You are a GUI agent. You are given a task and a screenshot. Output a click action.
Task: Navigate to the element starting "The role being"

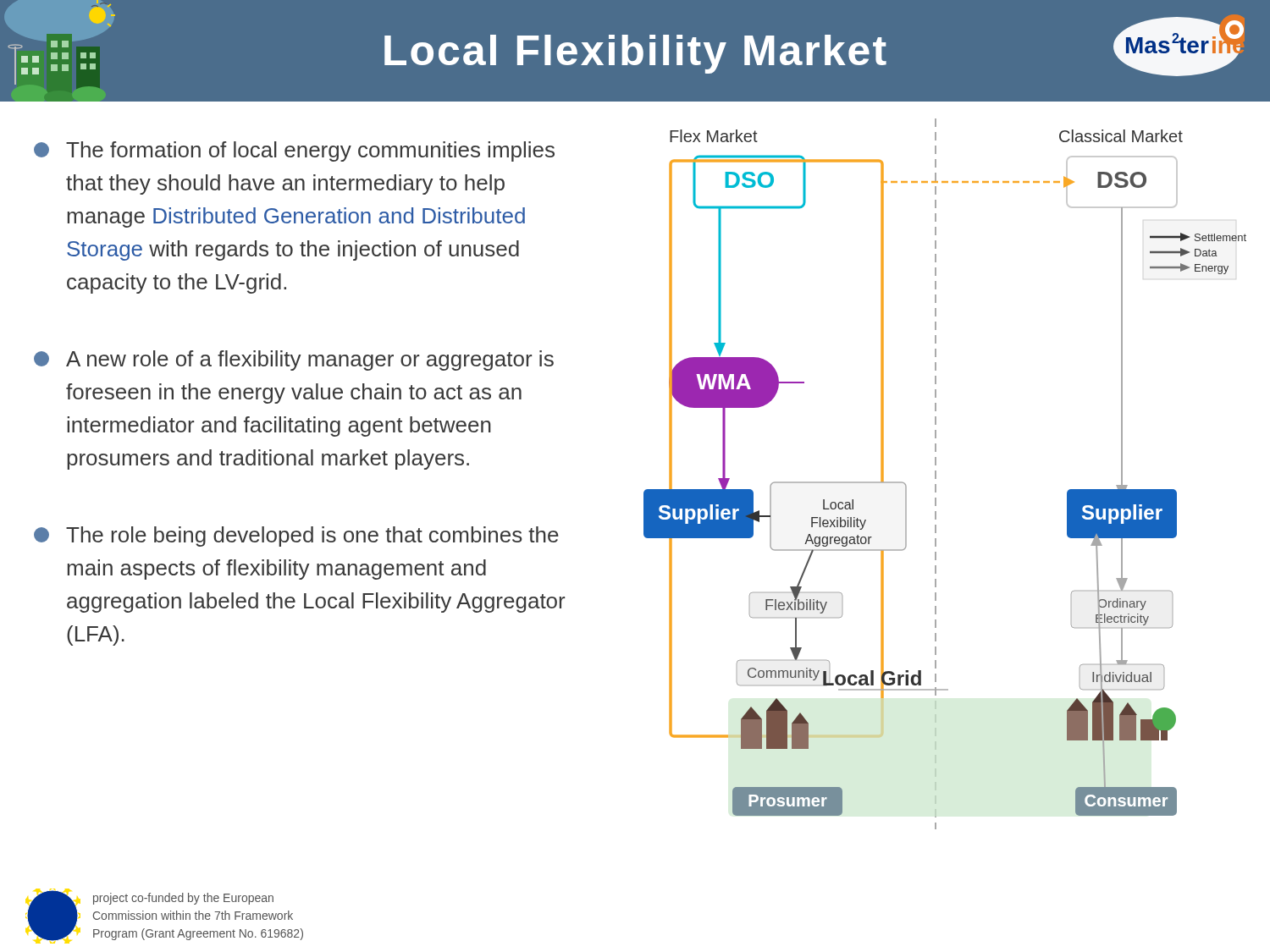click(305, 585)
